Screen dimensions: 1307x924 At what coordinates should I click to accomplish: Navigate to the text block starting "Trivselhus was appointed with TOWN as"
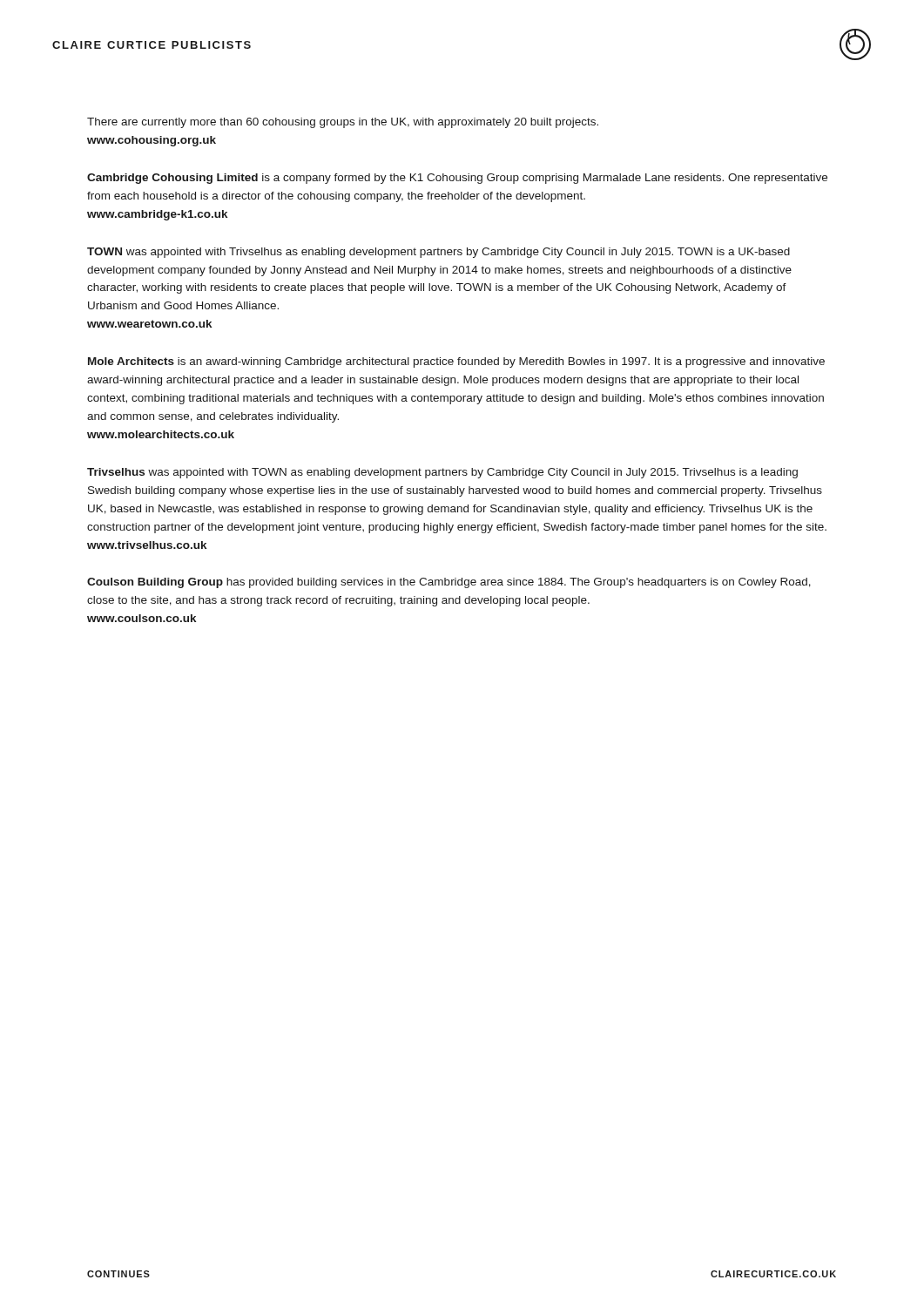[x=457, y=508]
